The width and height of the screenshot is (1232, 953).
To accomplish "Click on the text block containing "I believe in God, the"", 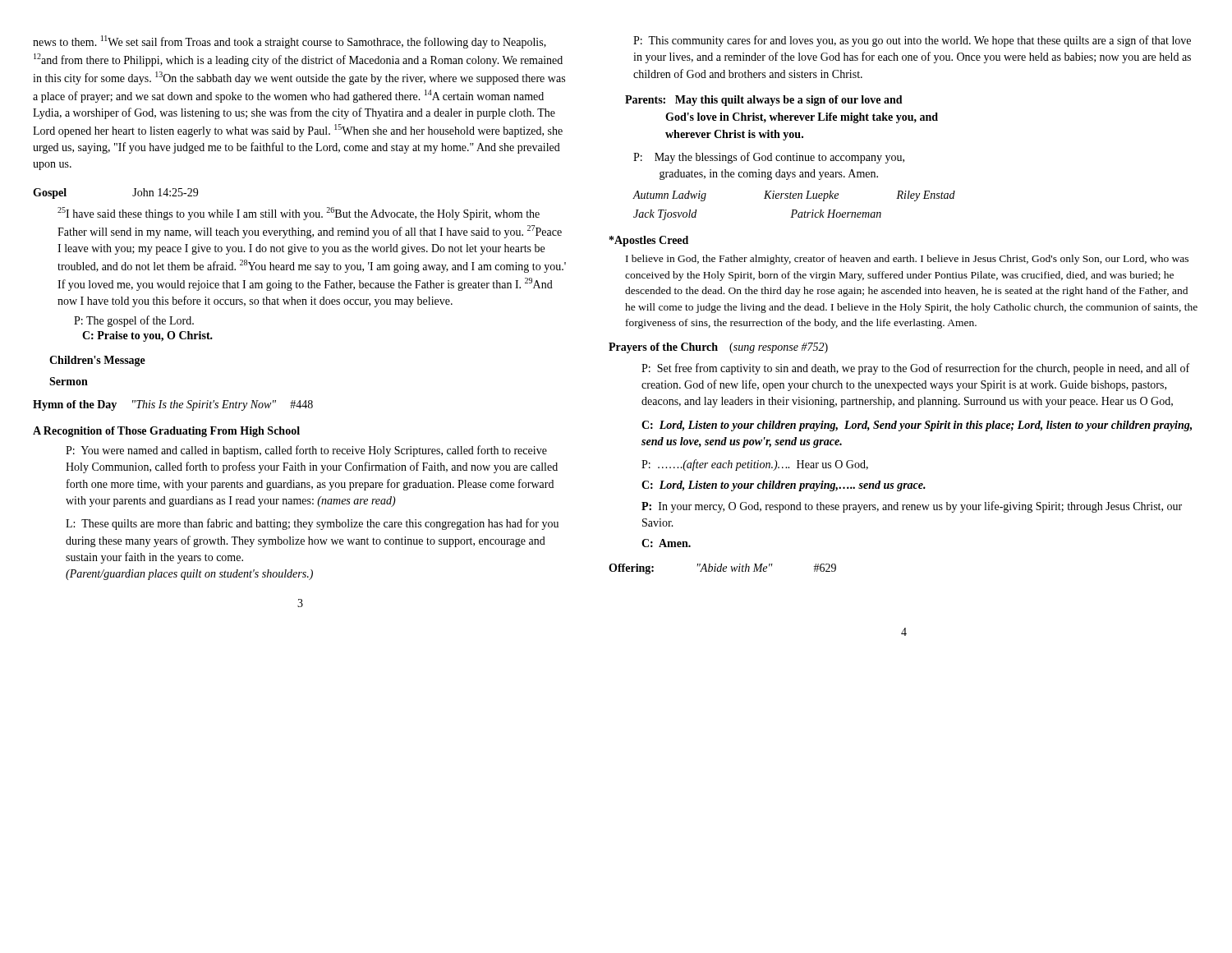I will [x=911, y=291].
